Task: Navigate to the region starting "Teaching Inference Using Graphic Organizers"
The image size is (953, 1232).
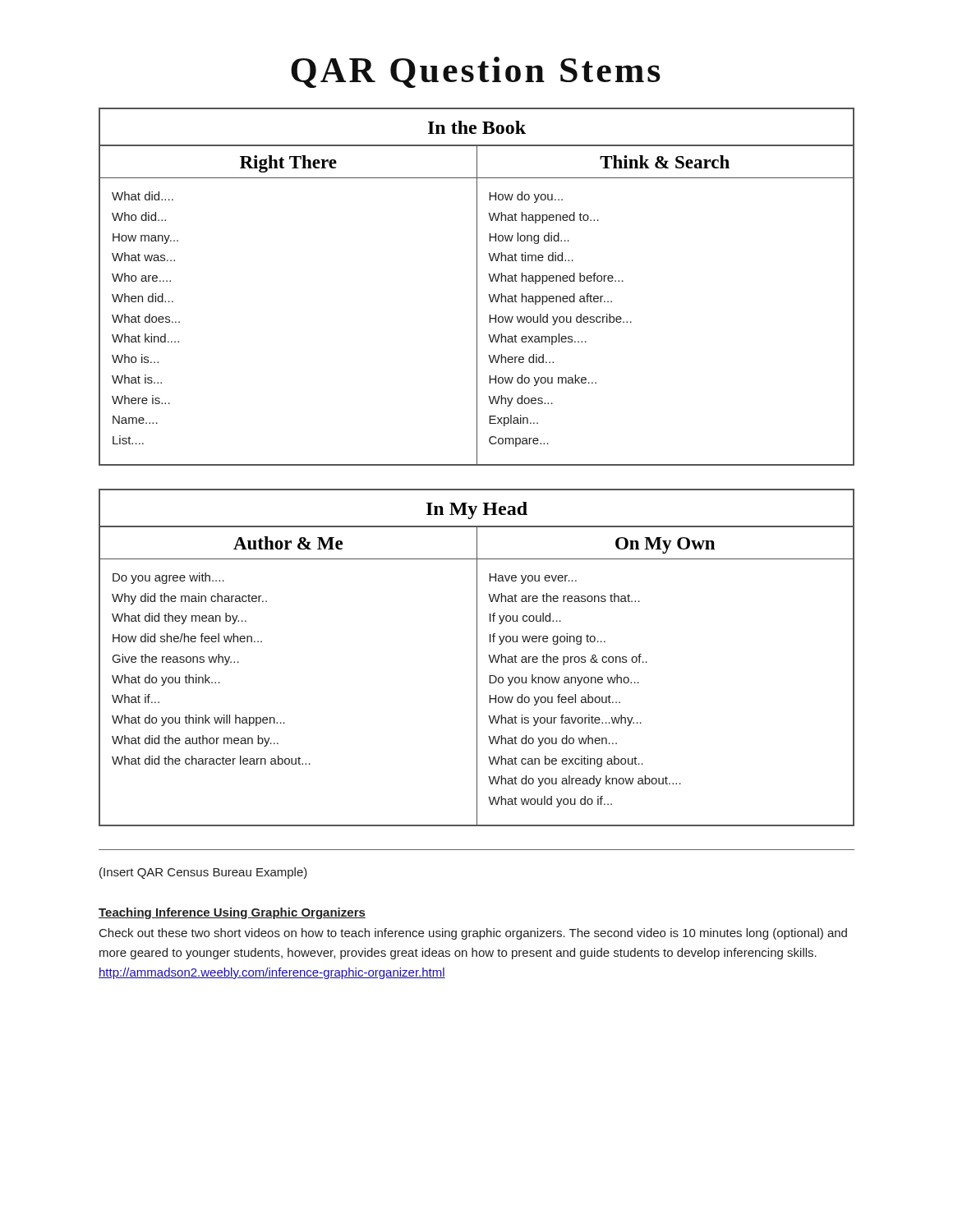Action: [232, 912]
